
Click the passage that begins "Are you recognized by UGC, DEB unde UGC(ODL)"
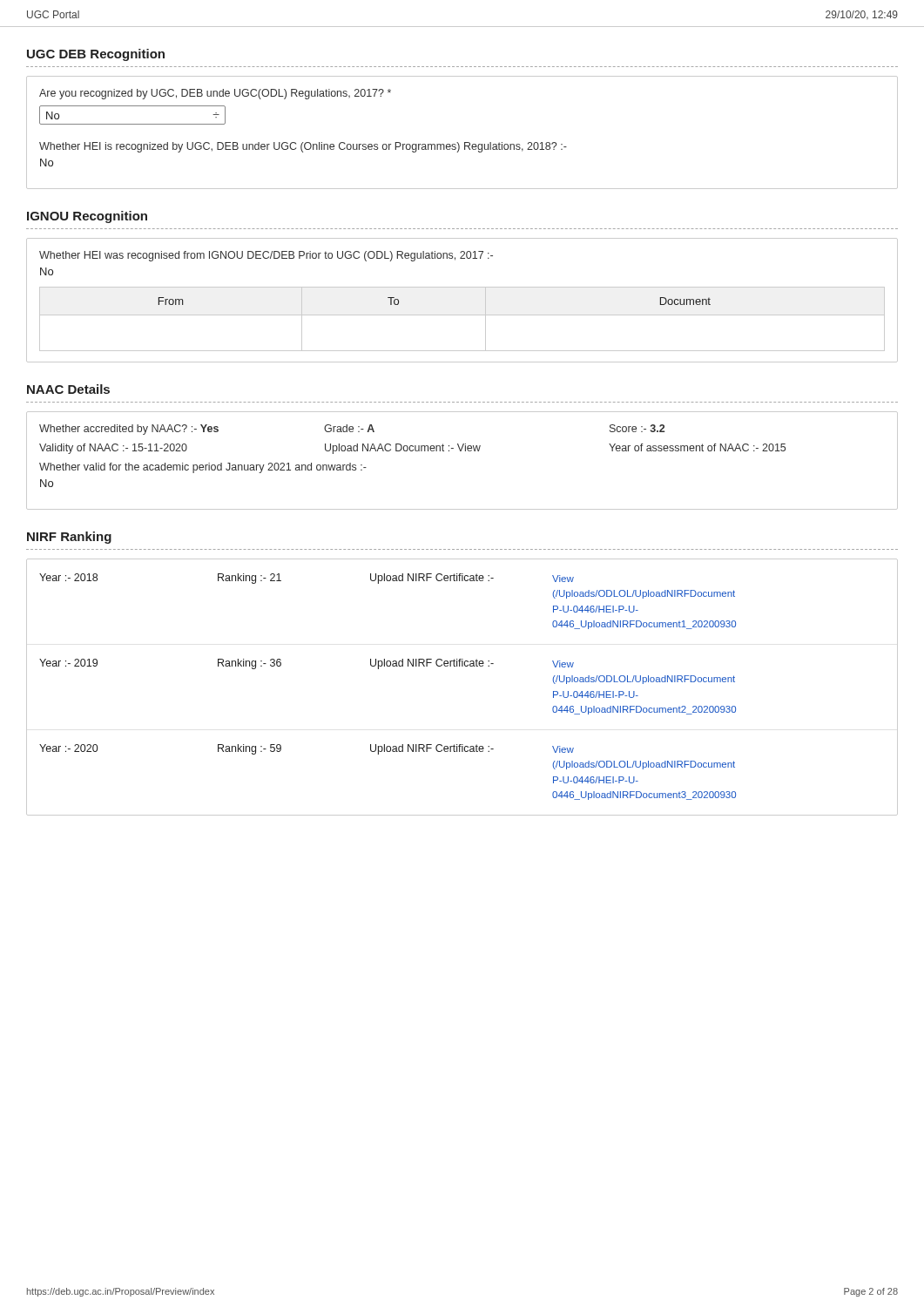pos(215,94)
